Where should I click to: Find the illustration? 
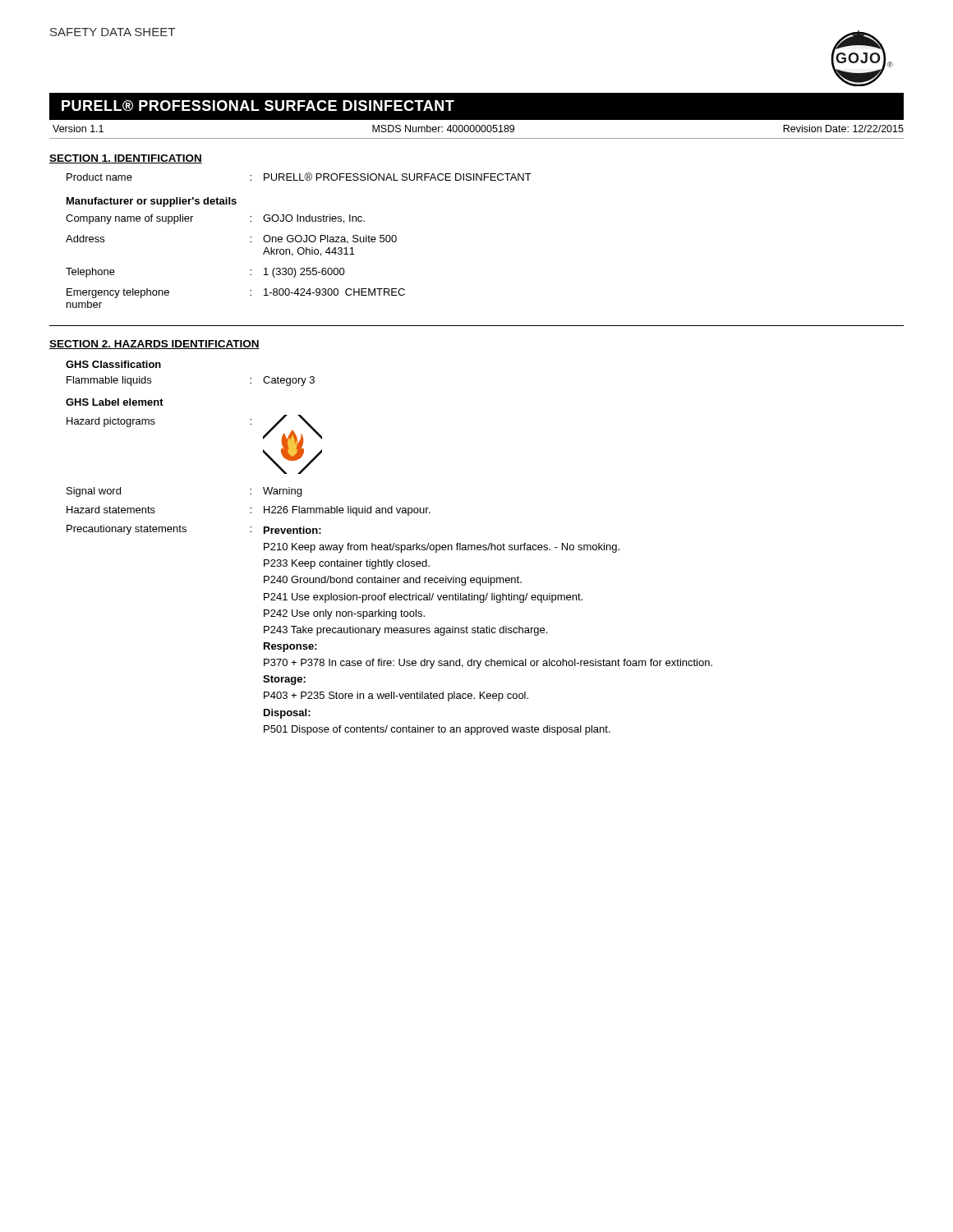pyautogui.click(x=583, y=446)
